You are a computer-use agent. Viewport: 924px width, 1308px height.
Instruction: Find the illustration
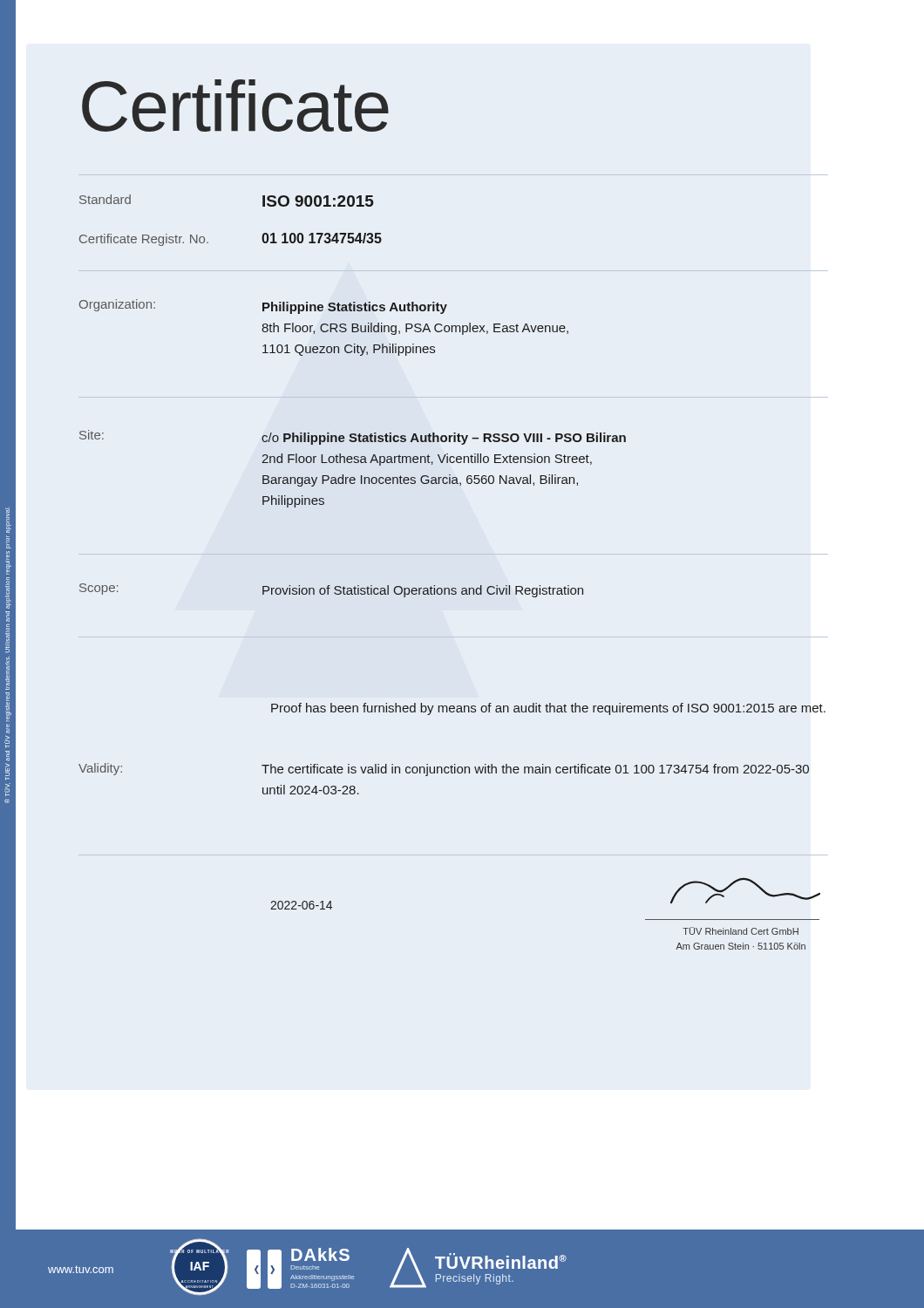tap(741, 908)
